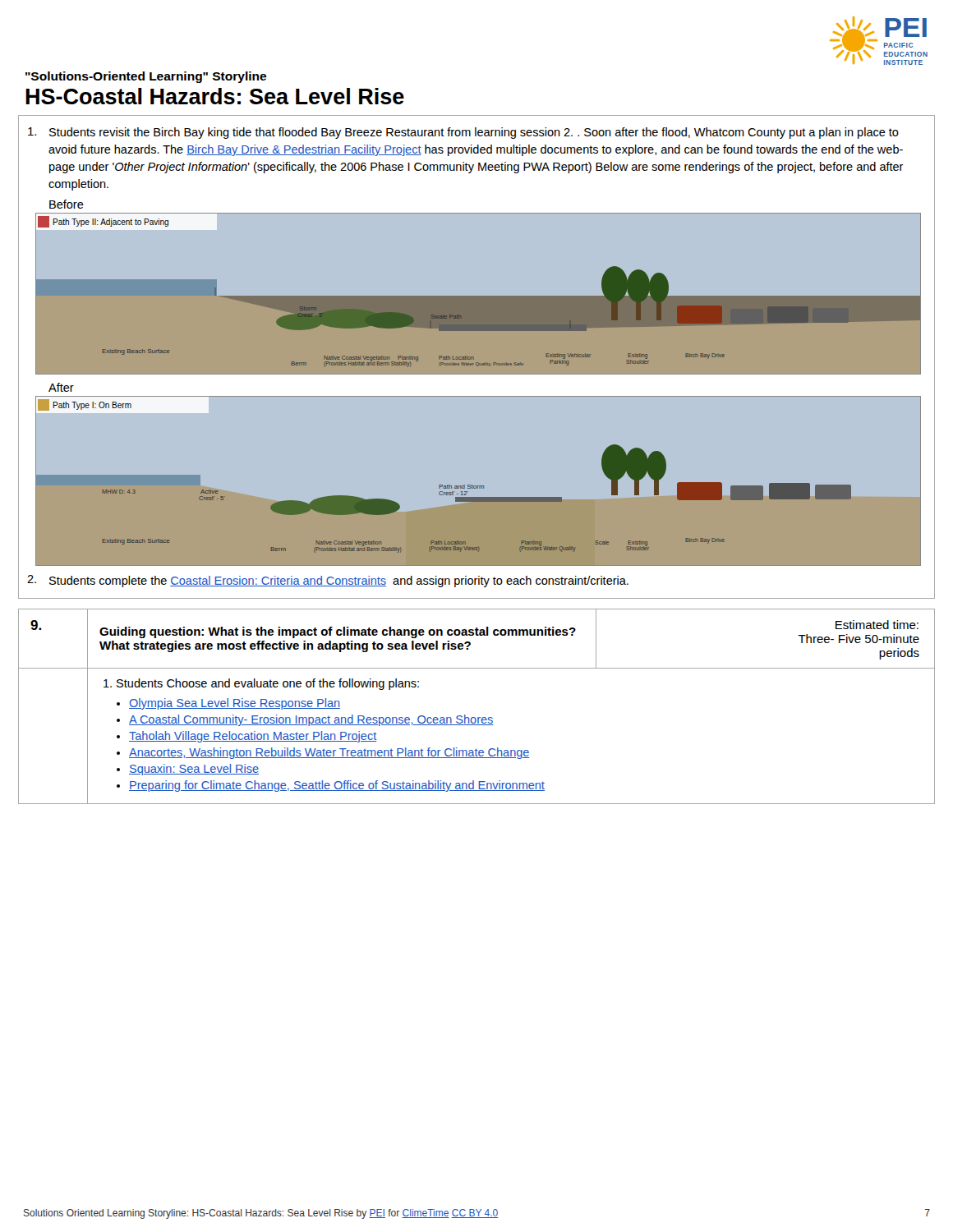Find the logo

[878, 40]
